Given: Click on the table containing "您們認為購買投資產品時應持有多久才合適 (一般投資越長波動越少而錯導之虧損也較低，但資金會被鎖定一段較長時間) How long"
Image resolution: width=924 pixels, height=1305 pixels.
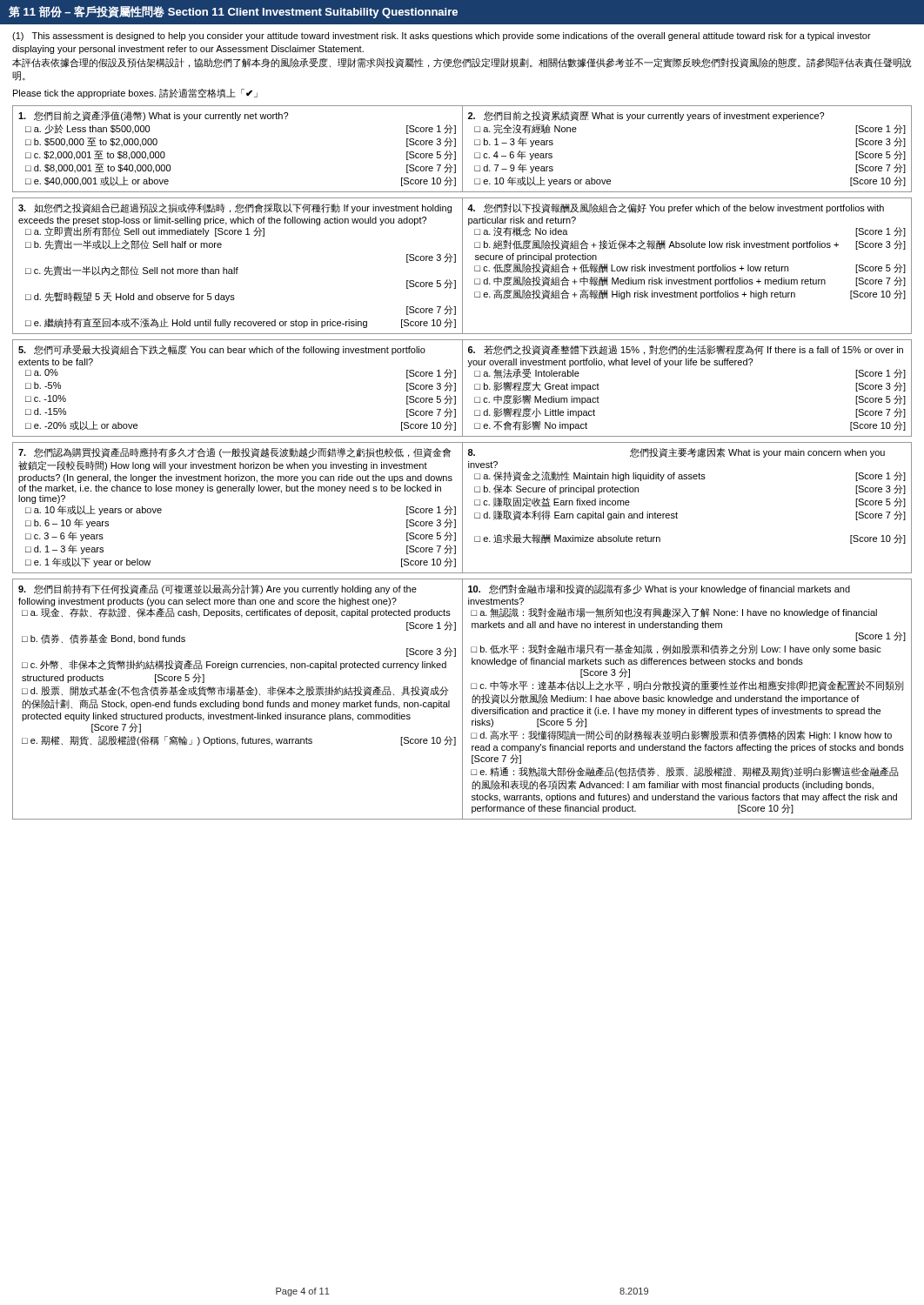Looking at the screenshot, I should (x=462, y=507).
